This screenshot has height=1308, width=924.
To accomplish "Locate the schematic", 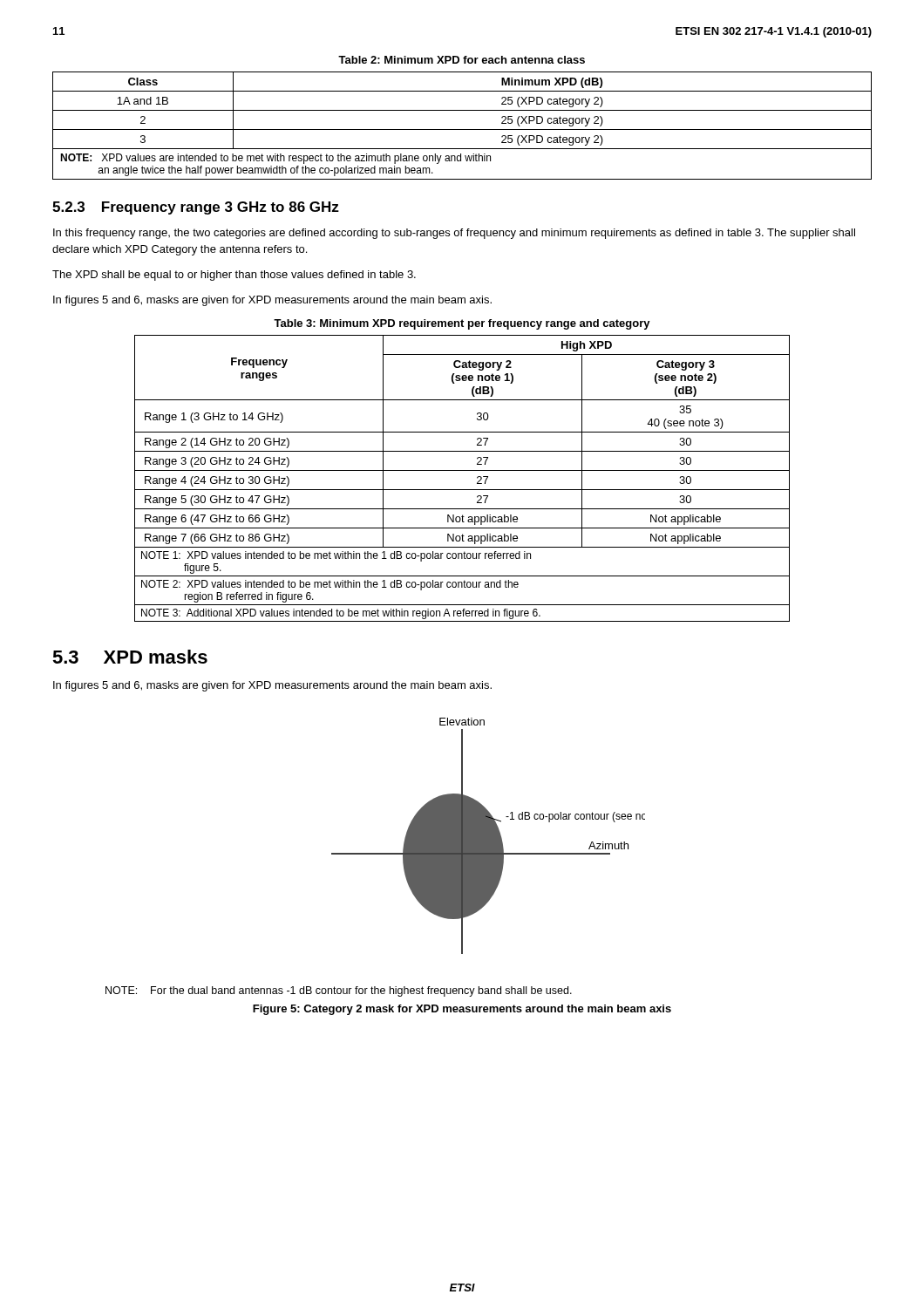I will pos(462,842).
